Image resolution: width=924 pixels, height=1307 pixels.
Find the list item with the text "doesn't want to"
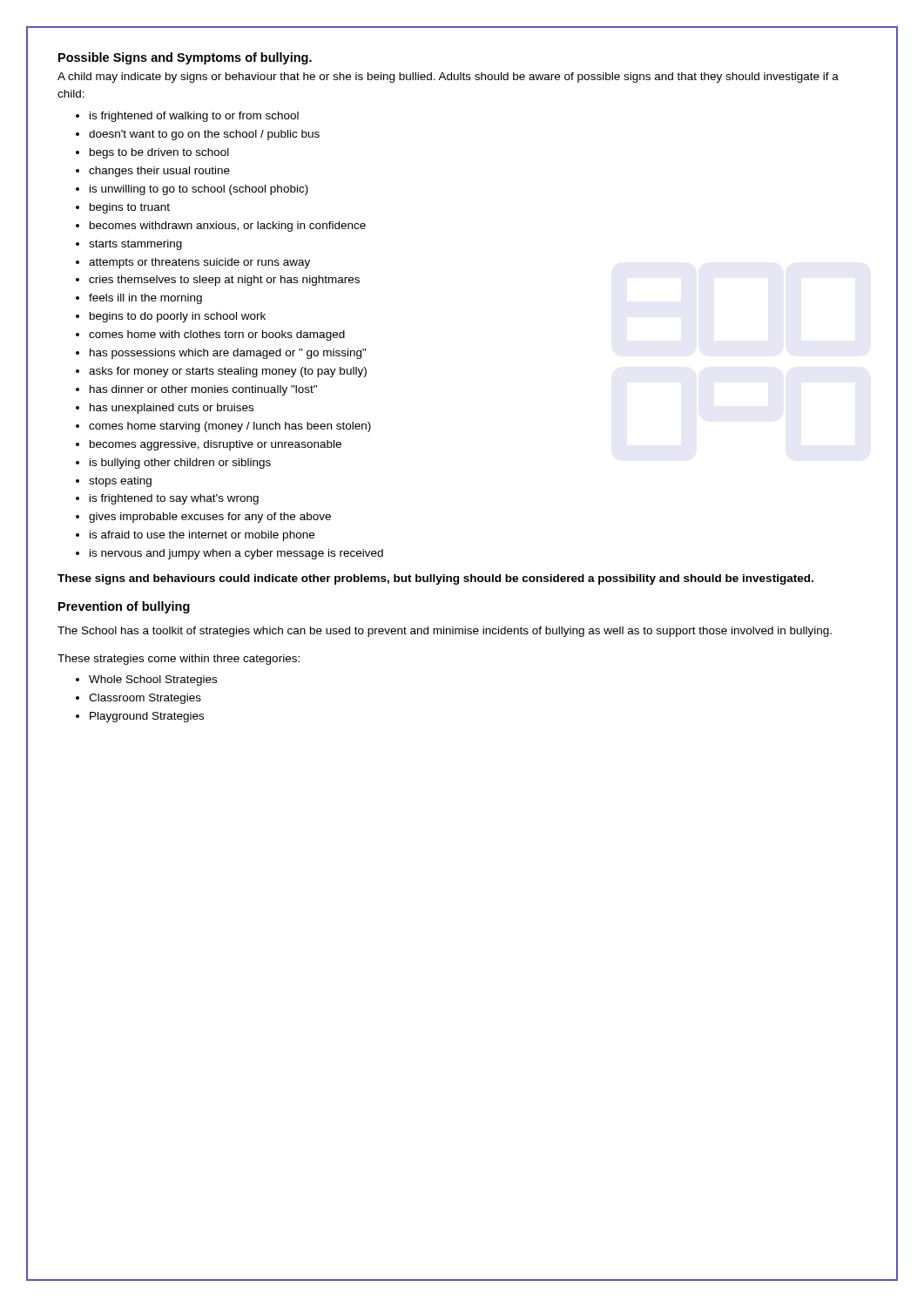coord(204,134)
